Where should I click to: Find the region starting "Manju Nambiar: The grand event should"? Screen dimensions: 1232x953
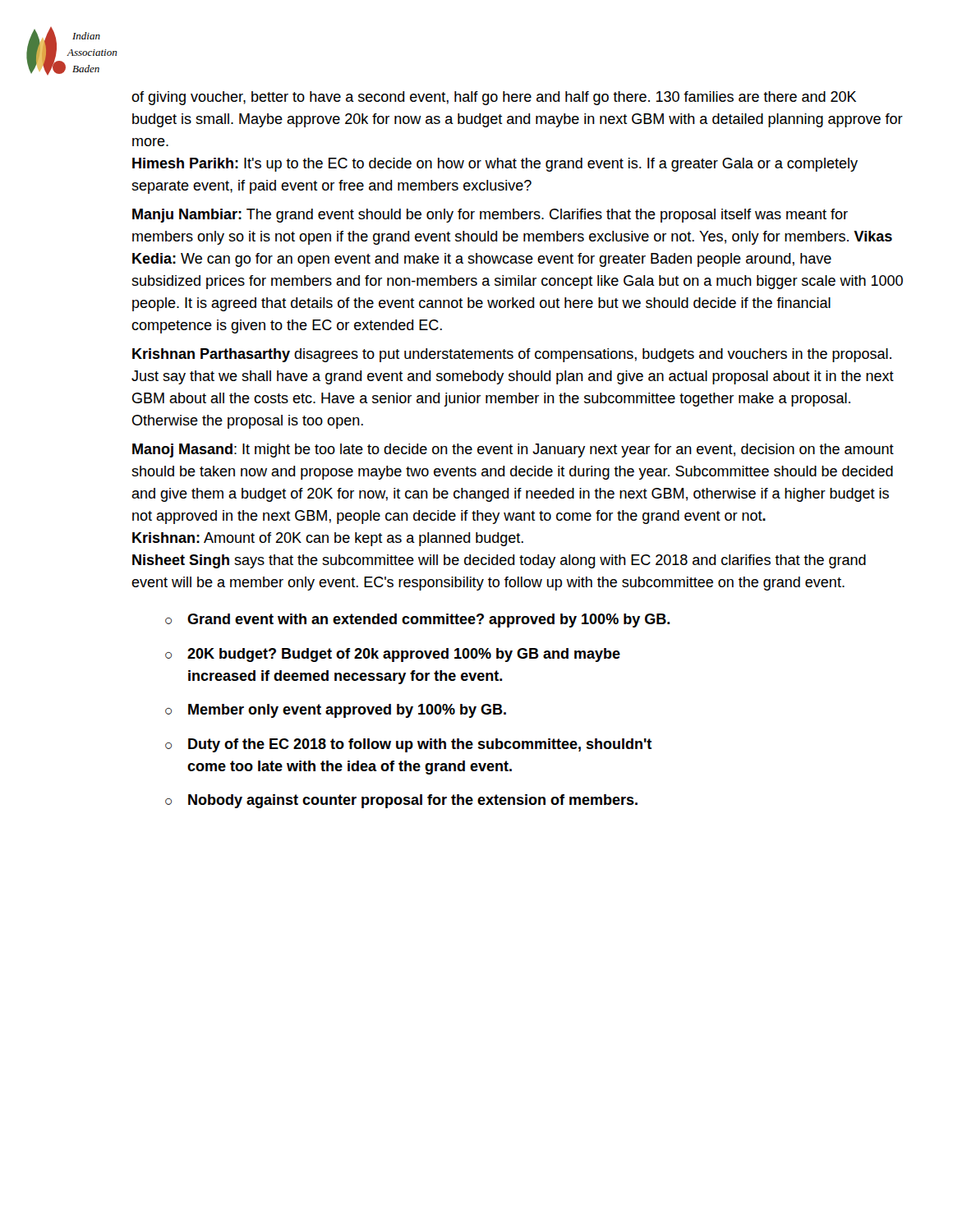tap(517, 270)
